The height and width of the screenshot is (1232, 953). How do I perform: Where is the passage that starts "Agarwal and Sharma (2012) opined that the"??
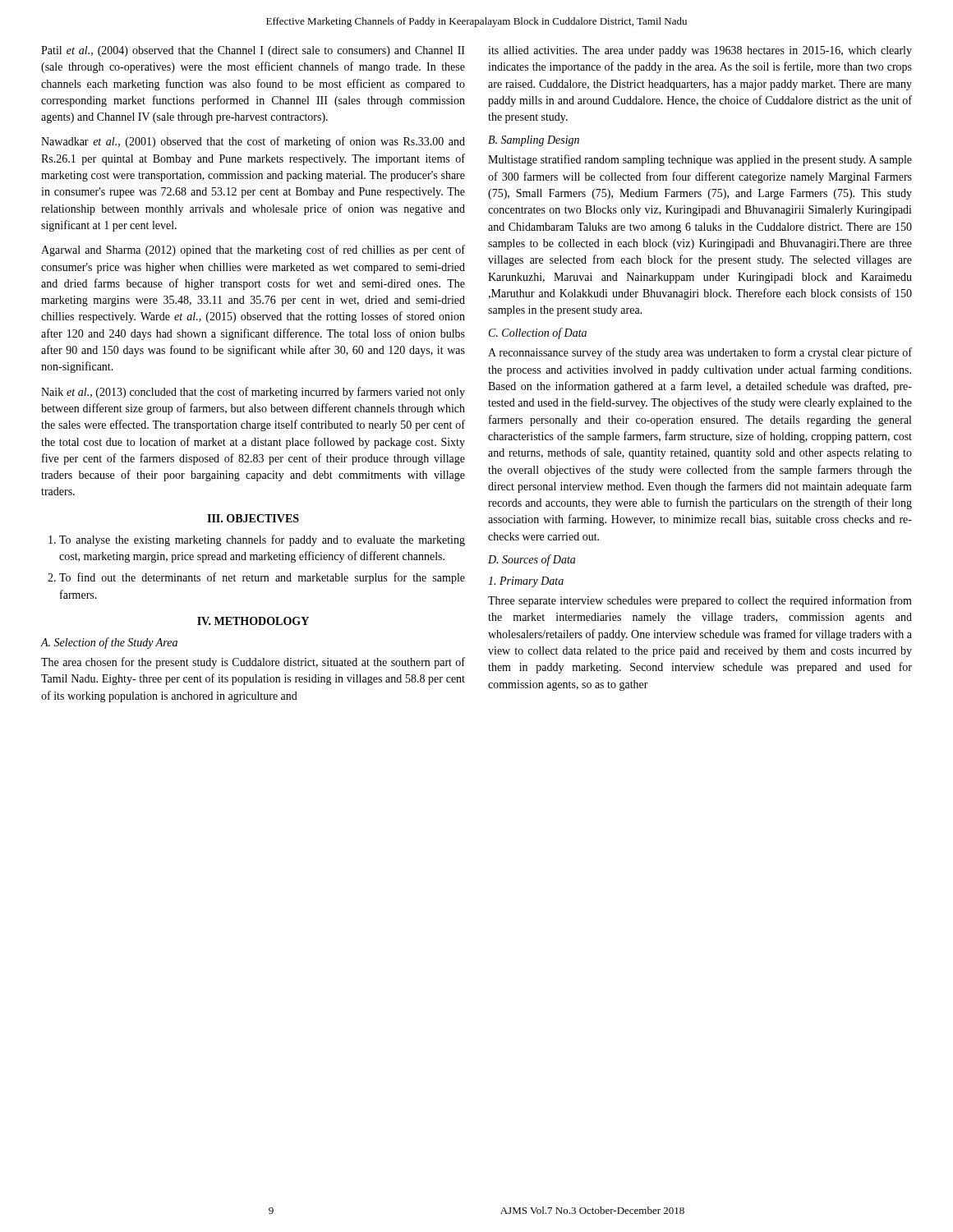coord(253,309)
